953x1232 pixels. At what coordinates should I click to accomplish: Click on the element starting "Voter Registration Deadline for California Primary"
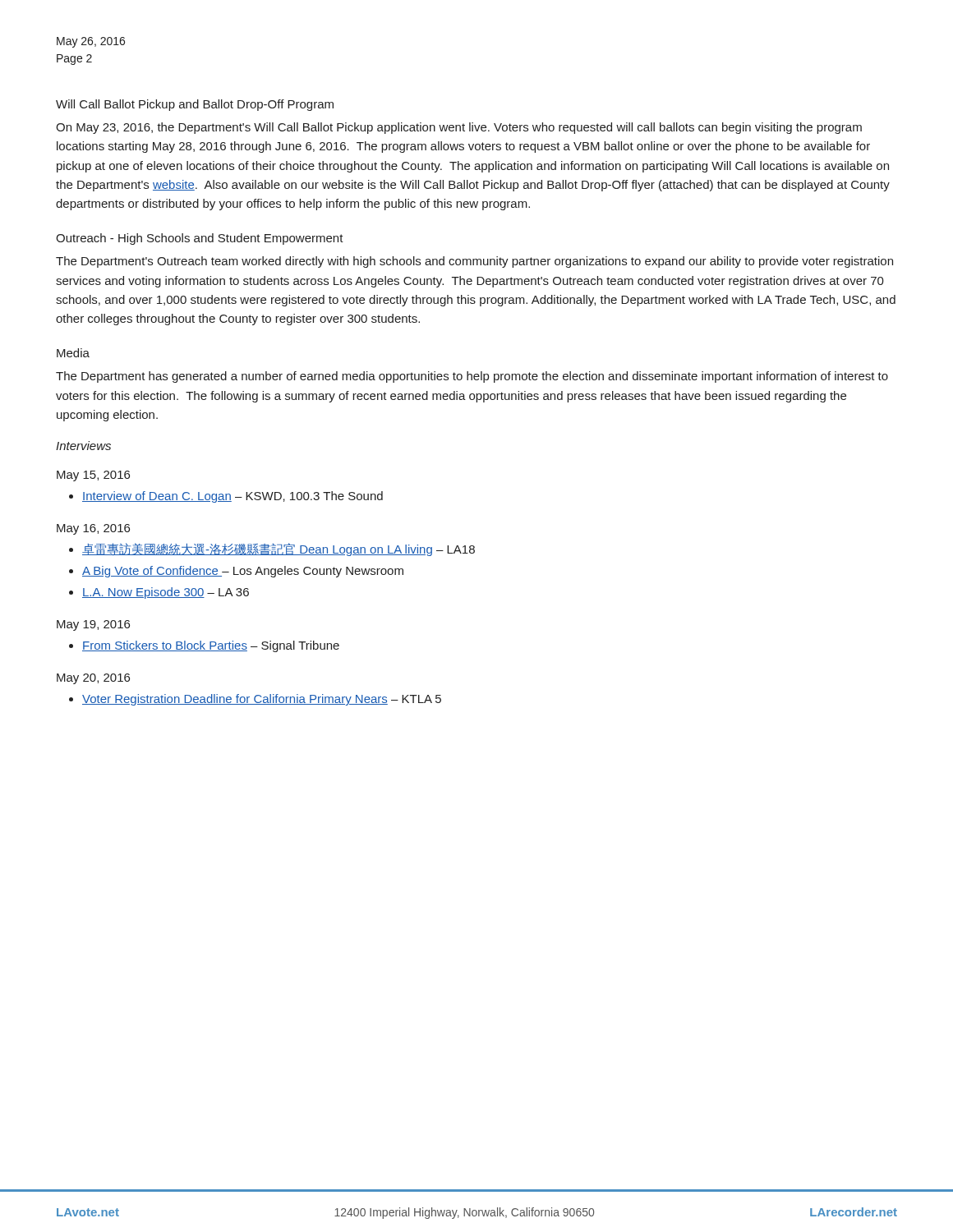(x=255, y=700)
